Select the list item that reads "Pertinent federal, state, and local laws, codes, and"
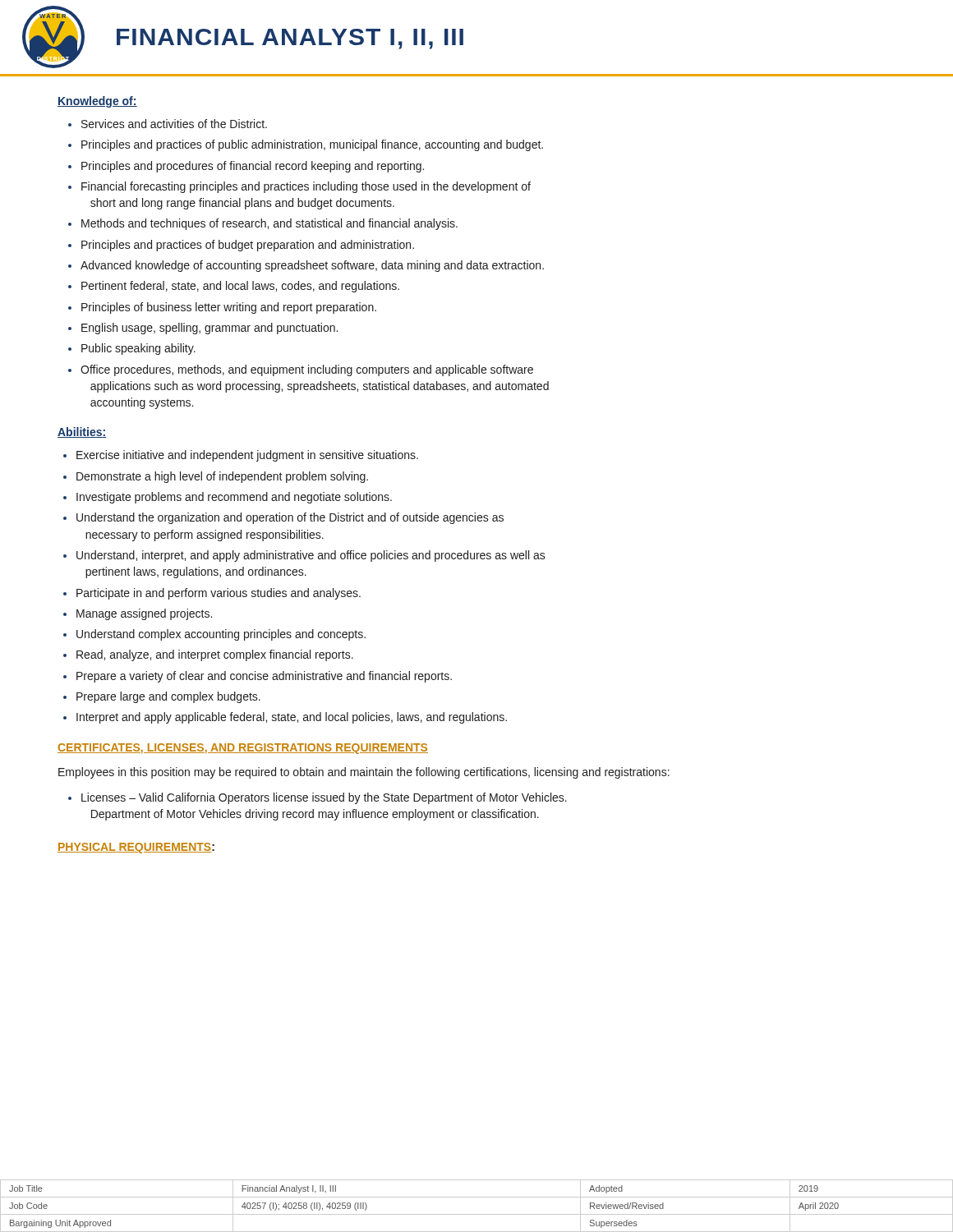This screenshot has width=953, height=1232. (240, 286)
